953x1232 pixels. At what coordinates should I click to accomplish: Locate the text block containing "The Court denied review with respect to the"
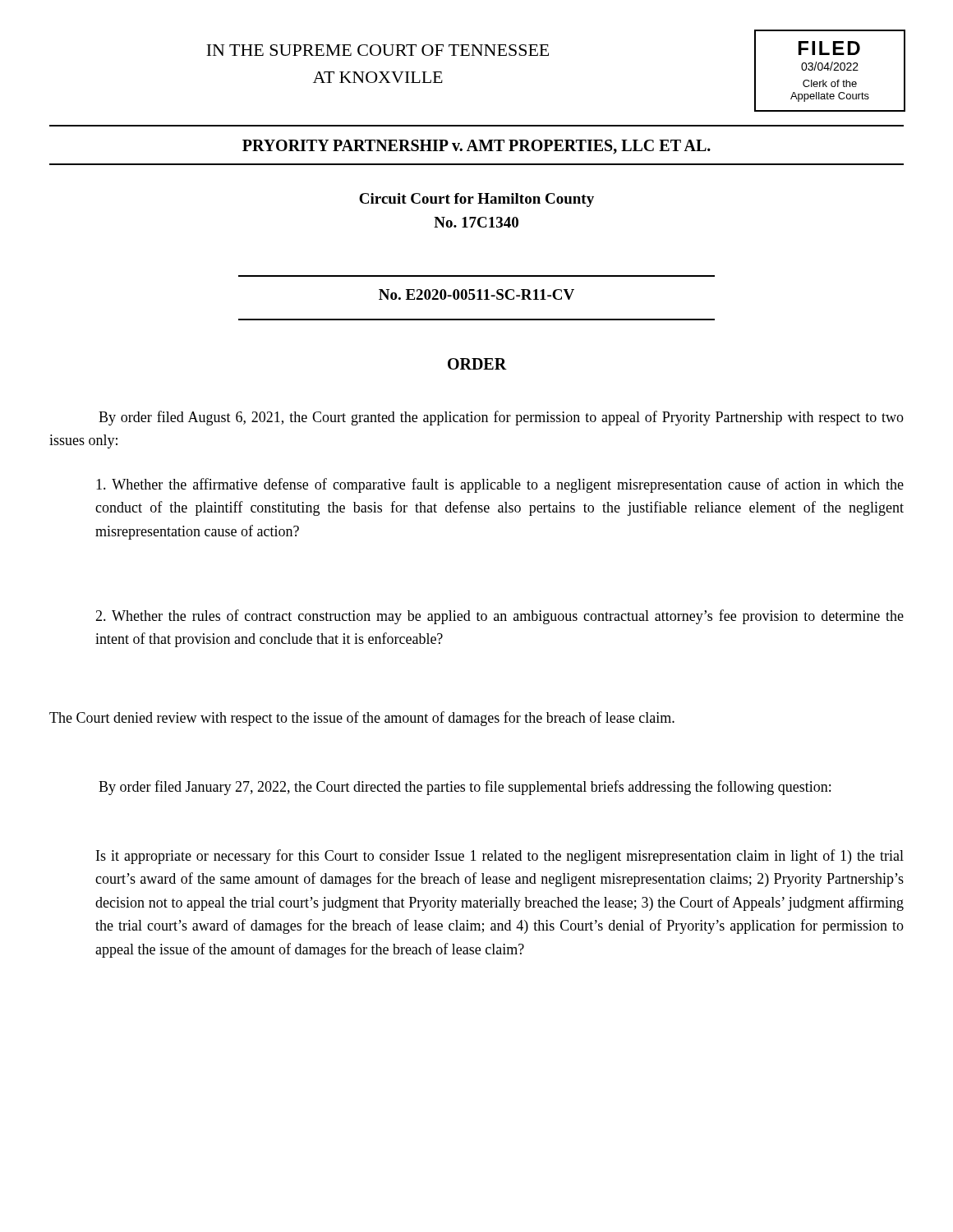[476, 718]
